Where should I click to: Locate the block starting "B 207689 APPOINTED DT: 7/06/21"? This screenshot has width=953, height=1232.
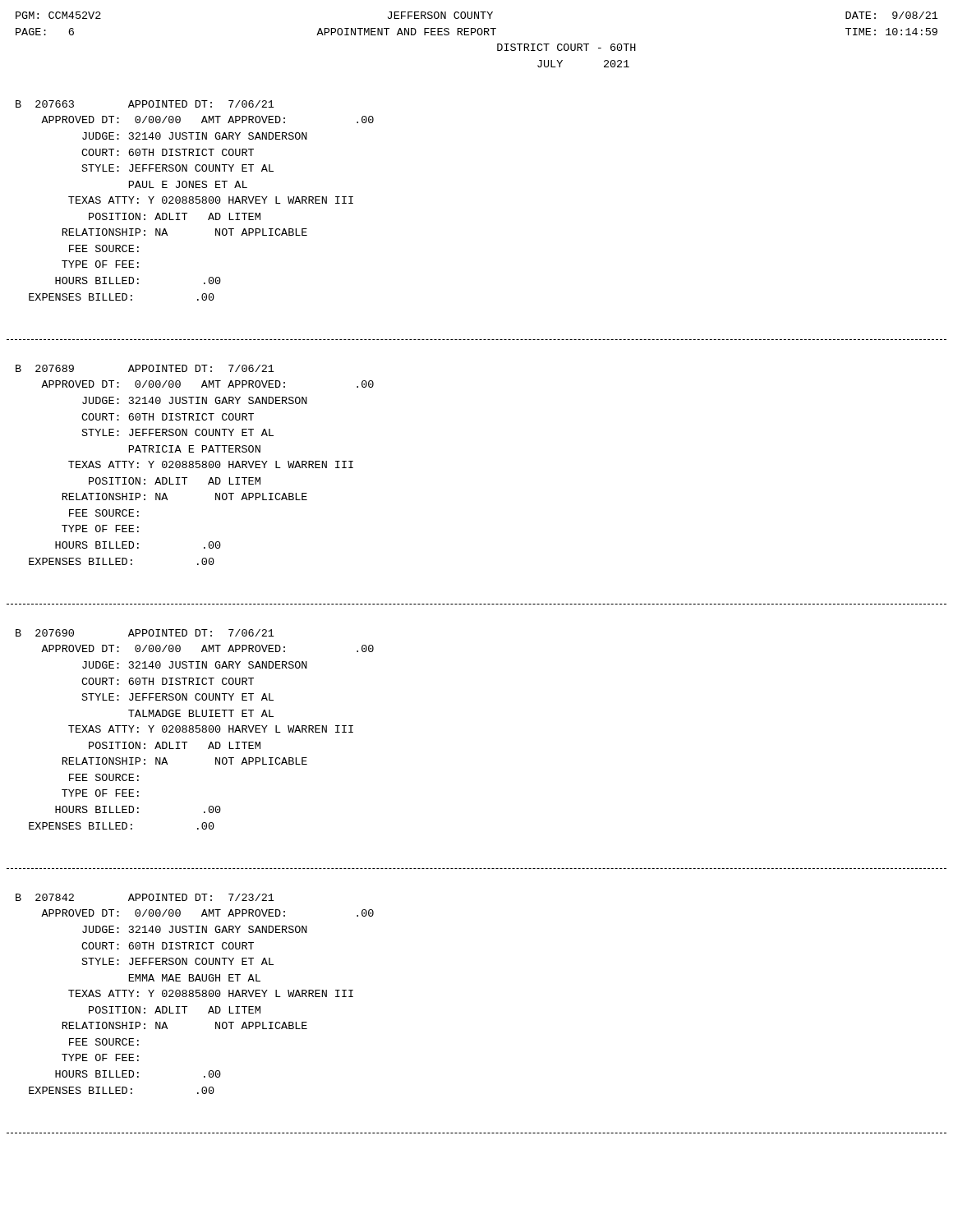145,368
